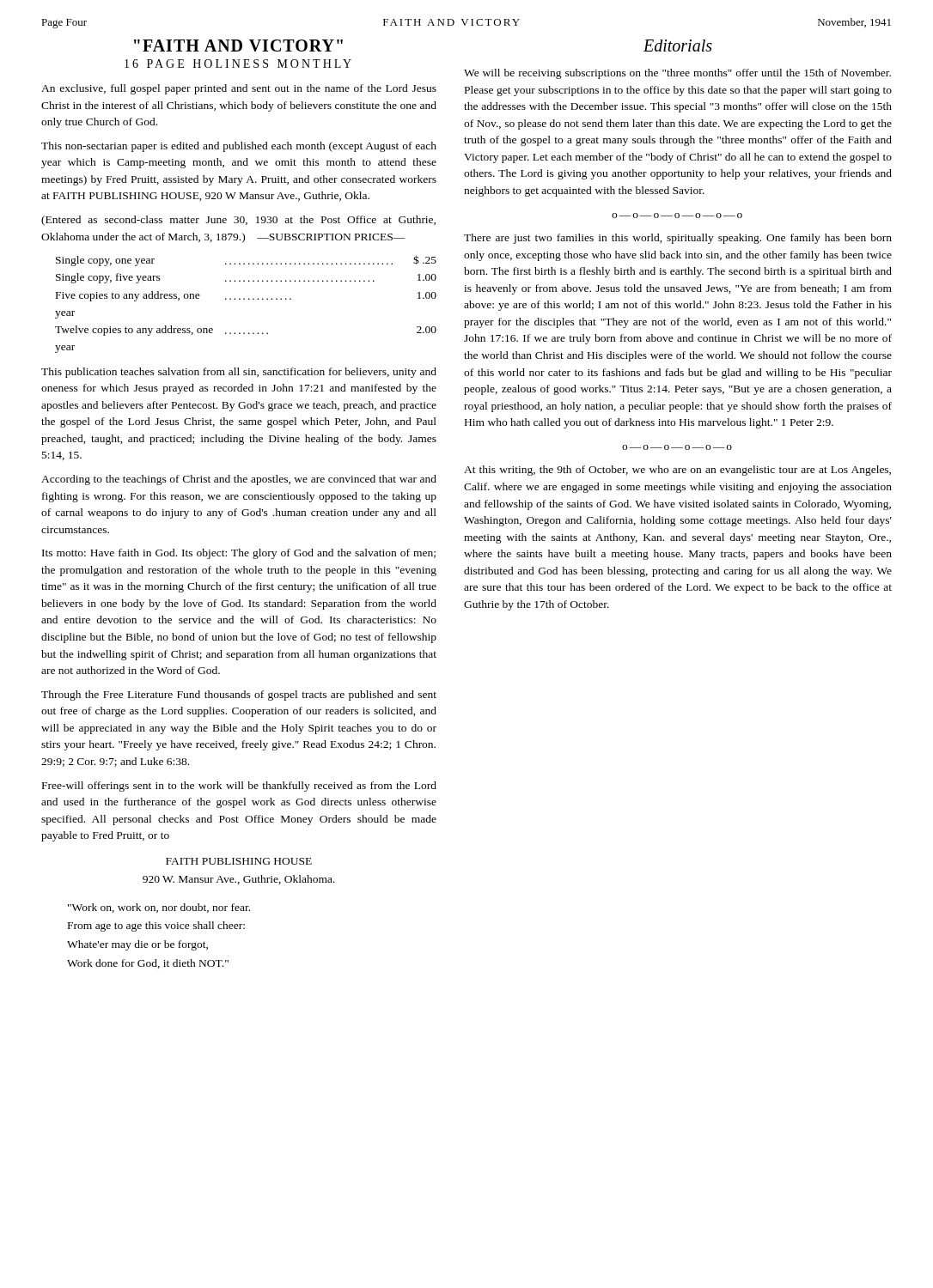933x1288 pixels.
Task: Find the block on this page that starts ""Work on, work on, nor doubt,"
Action: click(252, 935)
